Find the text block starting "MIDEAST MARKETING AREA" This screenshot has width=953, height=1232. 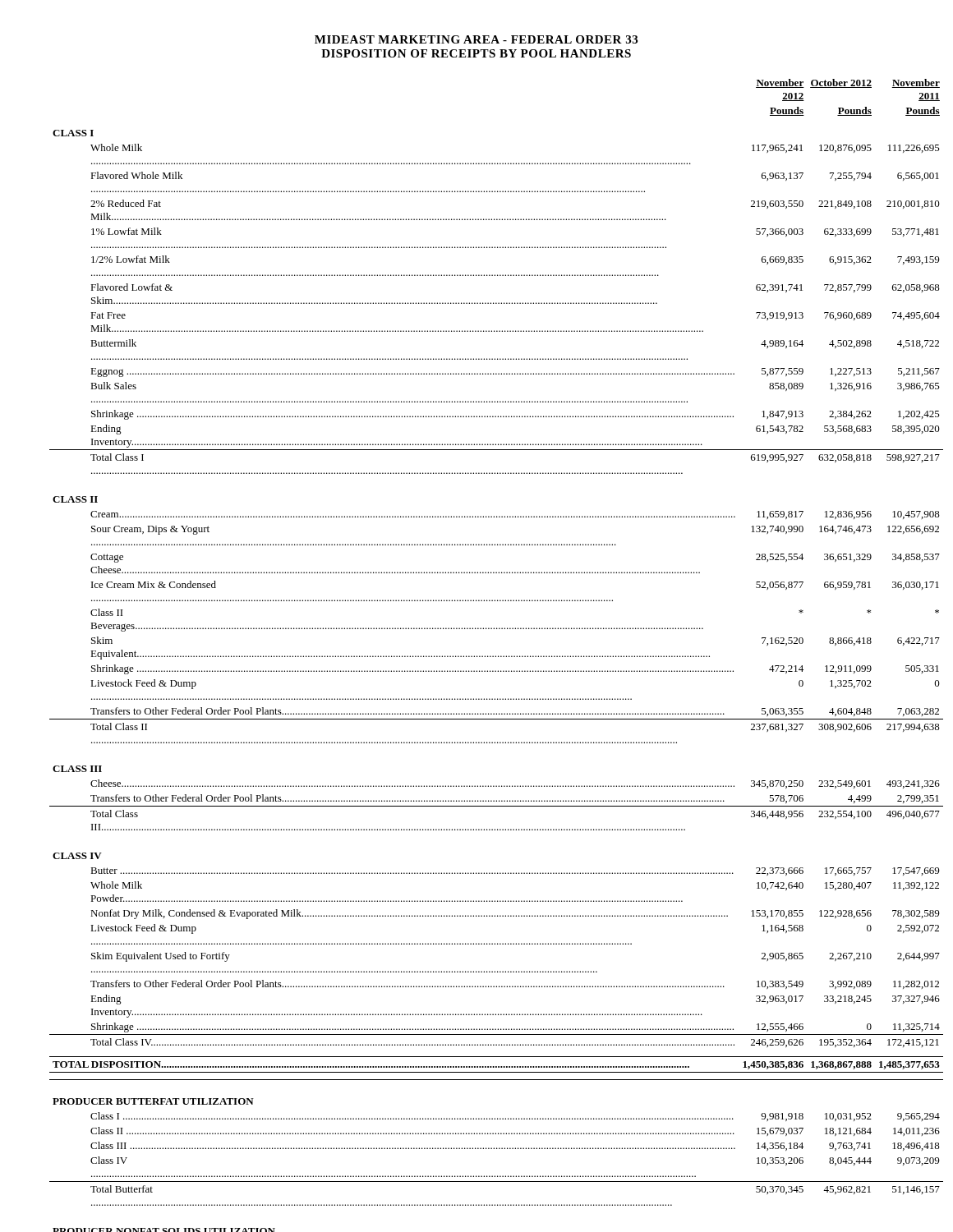coord(476,47)
